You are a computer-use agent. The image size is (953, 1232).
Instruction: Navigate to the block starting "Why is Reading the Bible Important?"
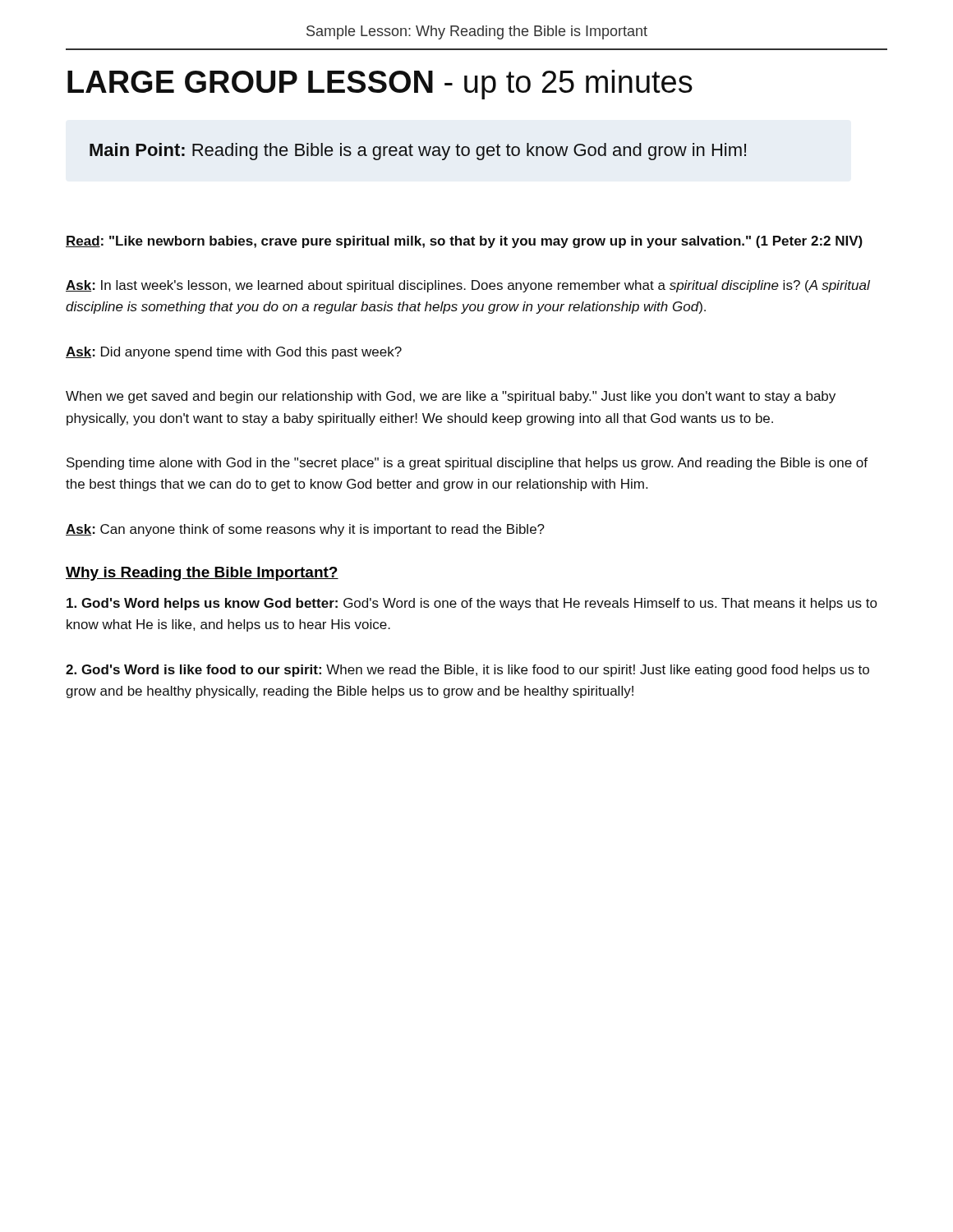pos(202,572)
